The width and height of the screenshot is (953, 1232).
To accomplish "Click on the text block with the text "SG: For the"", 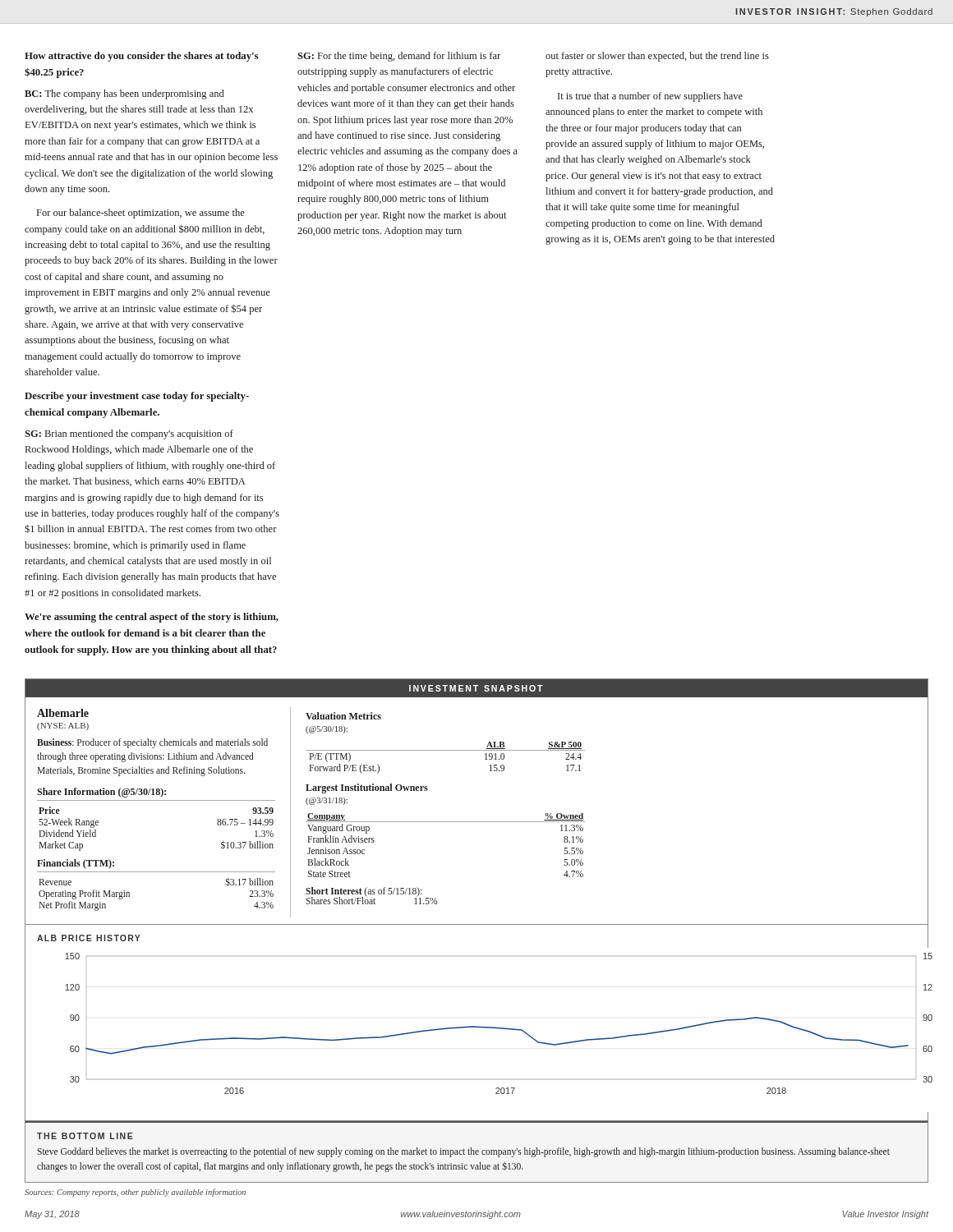I will 412,144.
